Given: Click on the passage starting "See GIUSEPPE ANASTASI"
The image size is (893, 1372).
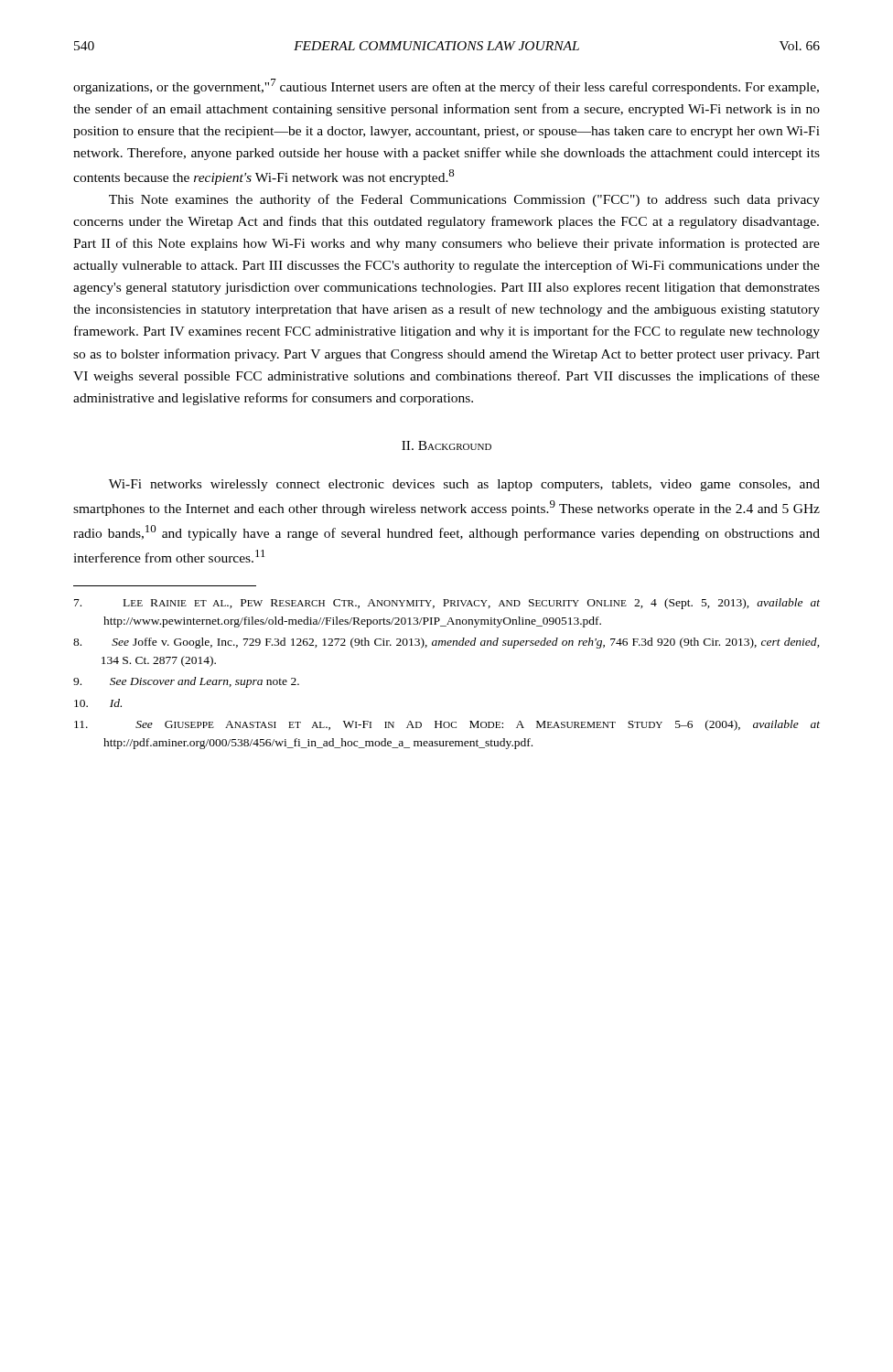Looking at the screenshot, I should [x=446, y=734].
